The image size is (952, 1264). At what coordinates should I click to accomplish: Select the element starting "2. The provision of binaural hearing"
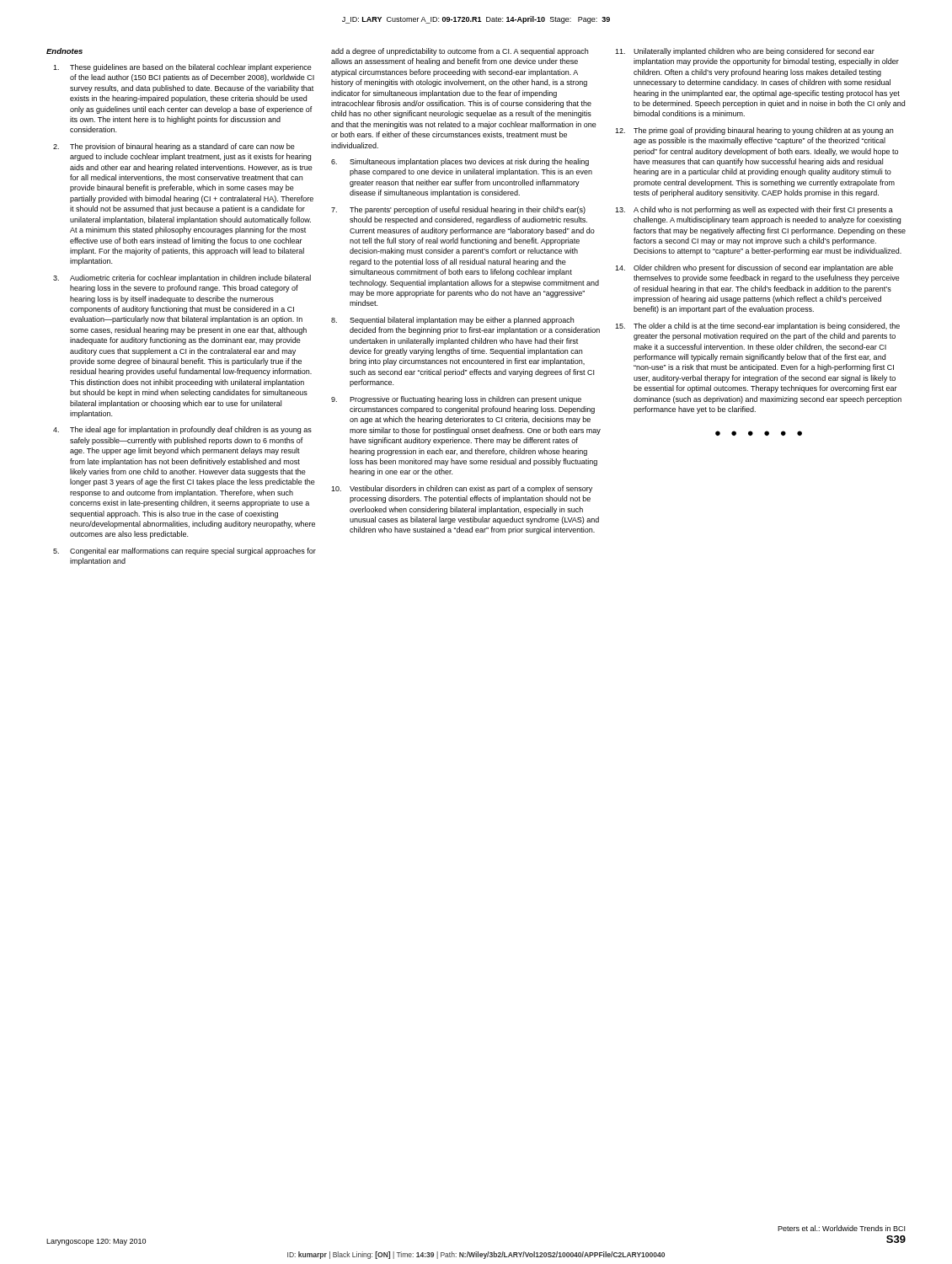point(181,204)
